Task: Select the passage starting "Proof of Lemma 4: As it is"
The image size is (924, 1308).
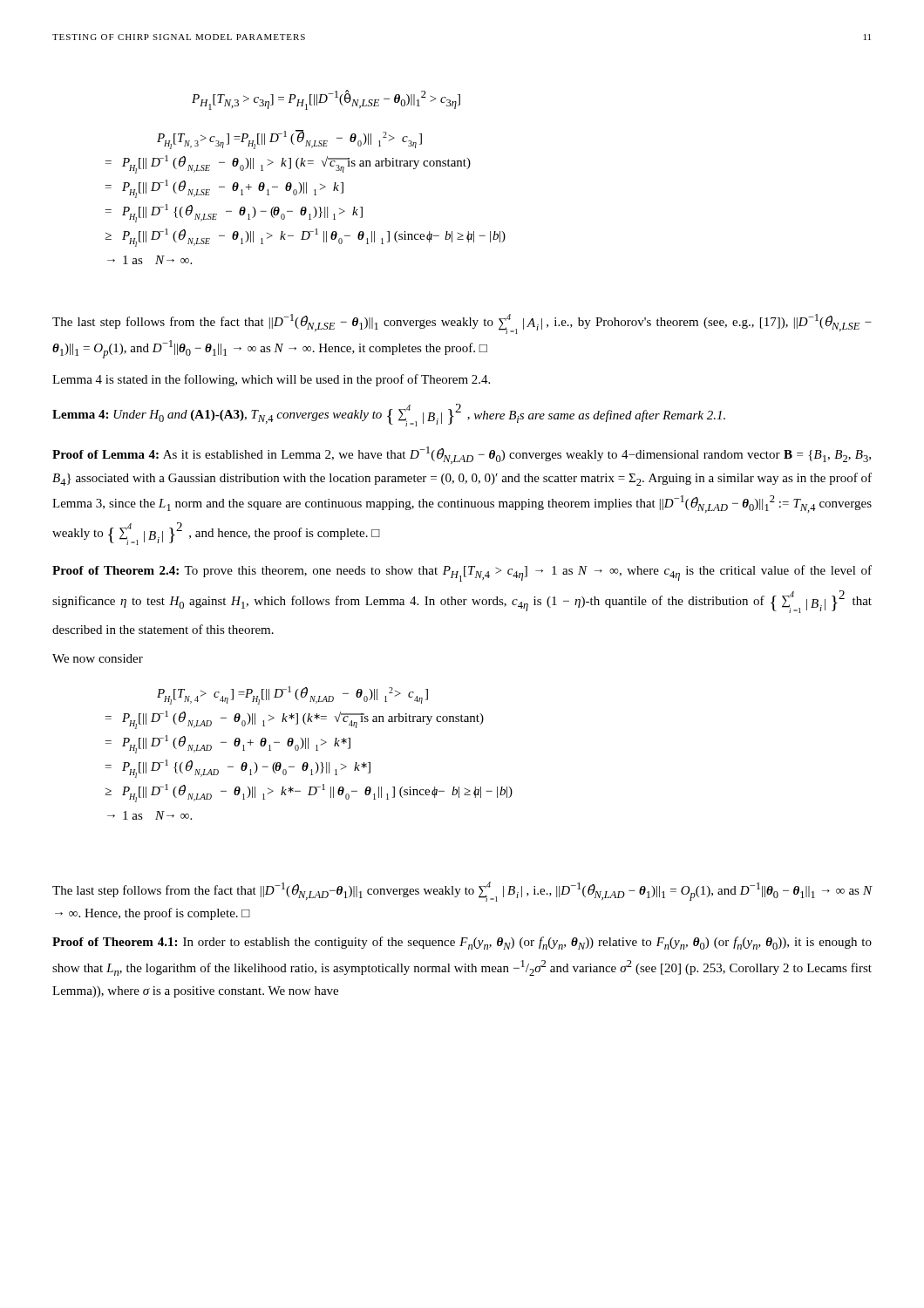Action: [x=462, y=498]
